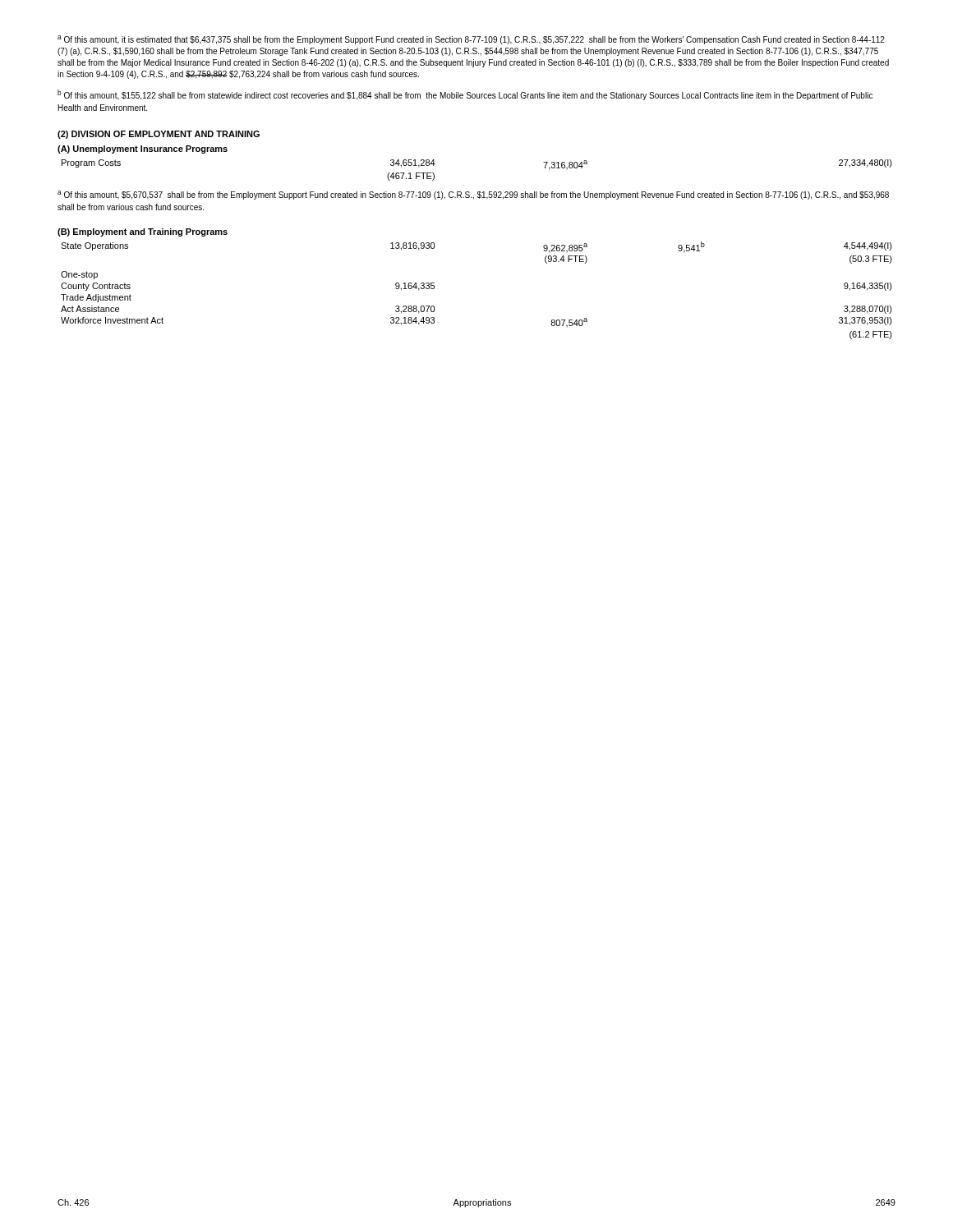Select the footnote that reads "a Of this amount, $5,670,537 shall be from"
953x1232 pixels.
click(473, 200)
